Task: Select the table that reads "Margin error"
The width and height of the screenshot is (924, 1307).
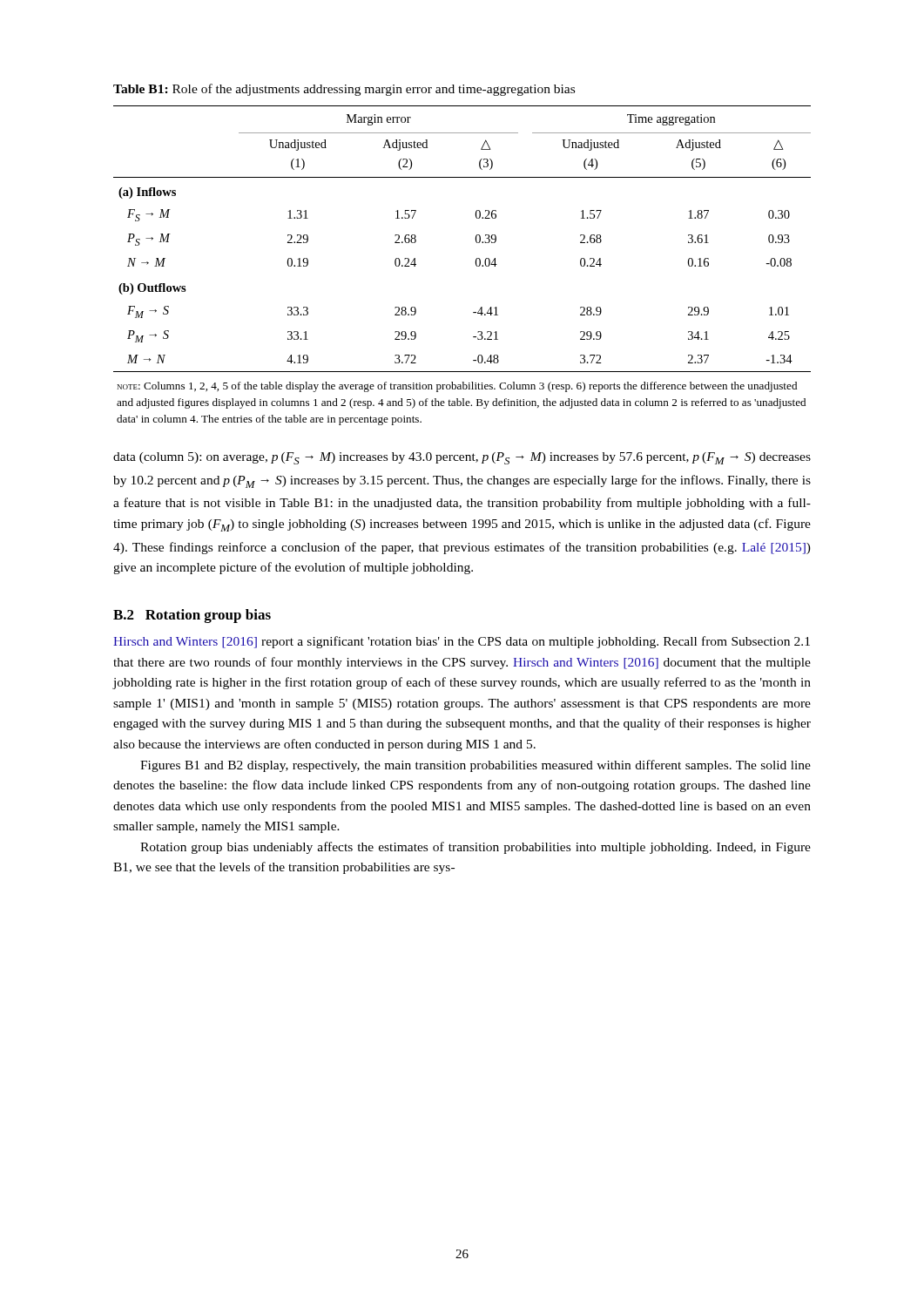Action: 462,239
